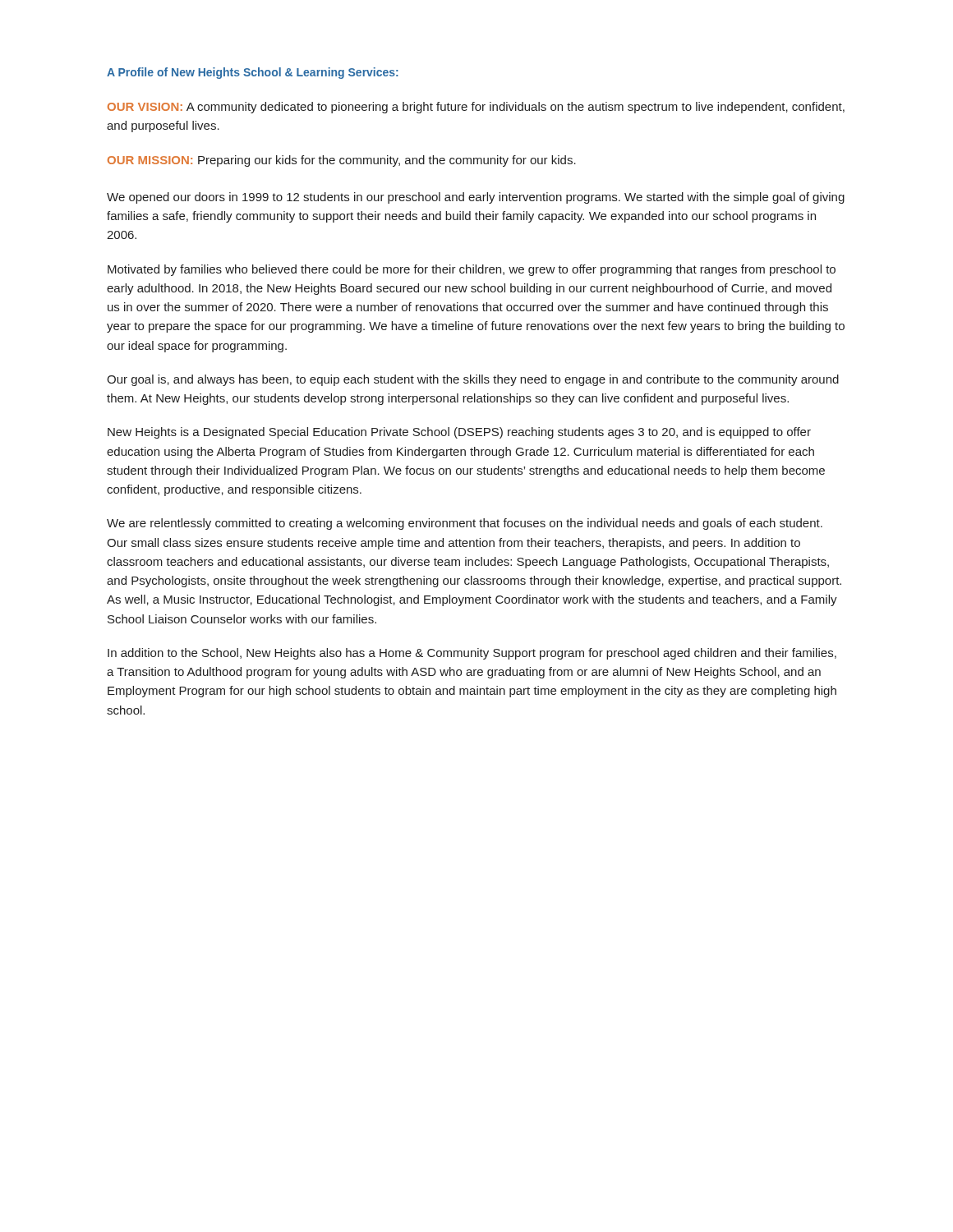Select the text block that says "We are relentlessly committed"
The height and width of the screenshot is (1232, 953).
(475, 571)
